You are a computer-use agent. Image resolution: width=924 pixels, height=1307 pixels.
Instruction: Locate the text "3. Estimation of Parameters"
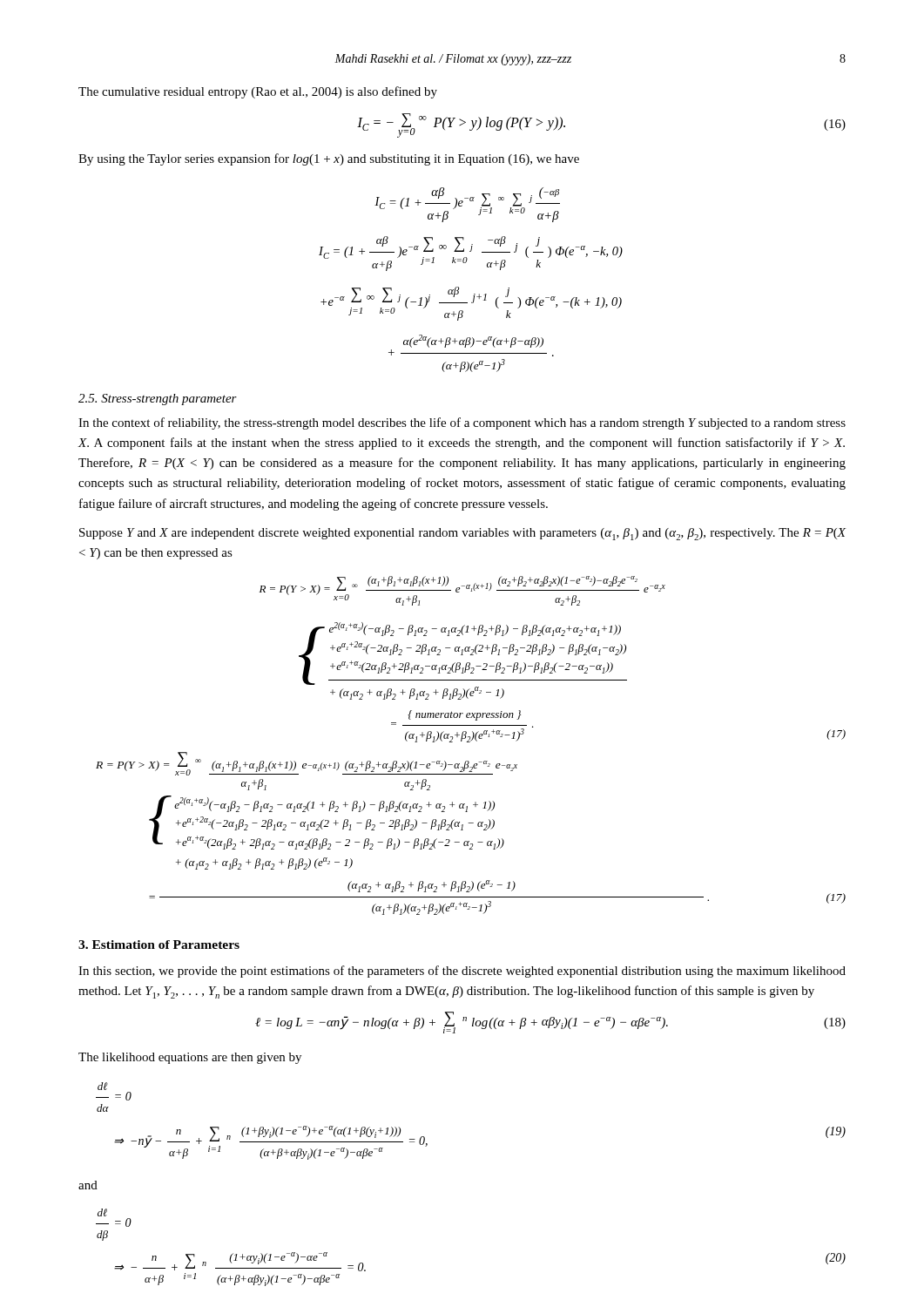point(159,944)
